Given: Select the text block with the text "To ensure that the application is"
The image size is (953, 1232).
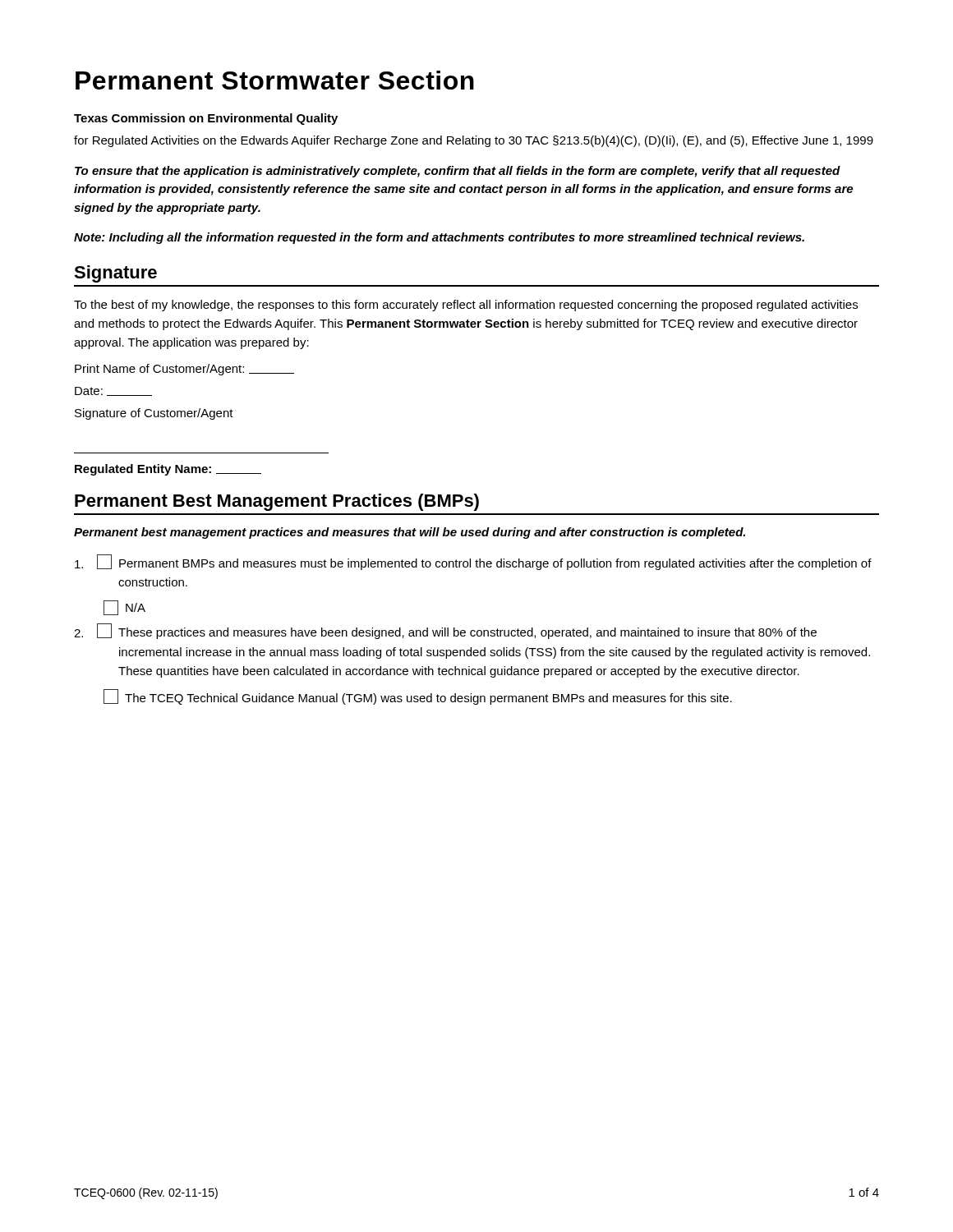Looking at the screenshot, I should [x=476, y=189].
